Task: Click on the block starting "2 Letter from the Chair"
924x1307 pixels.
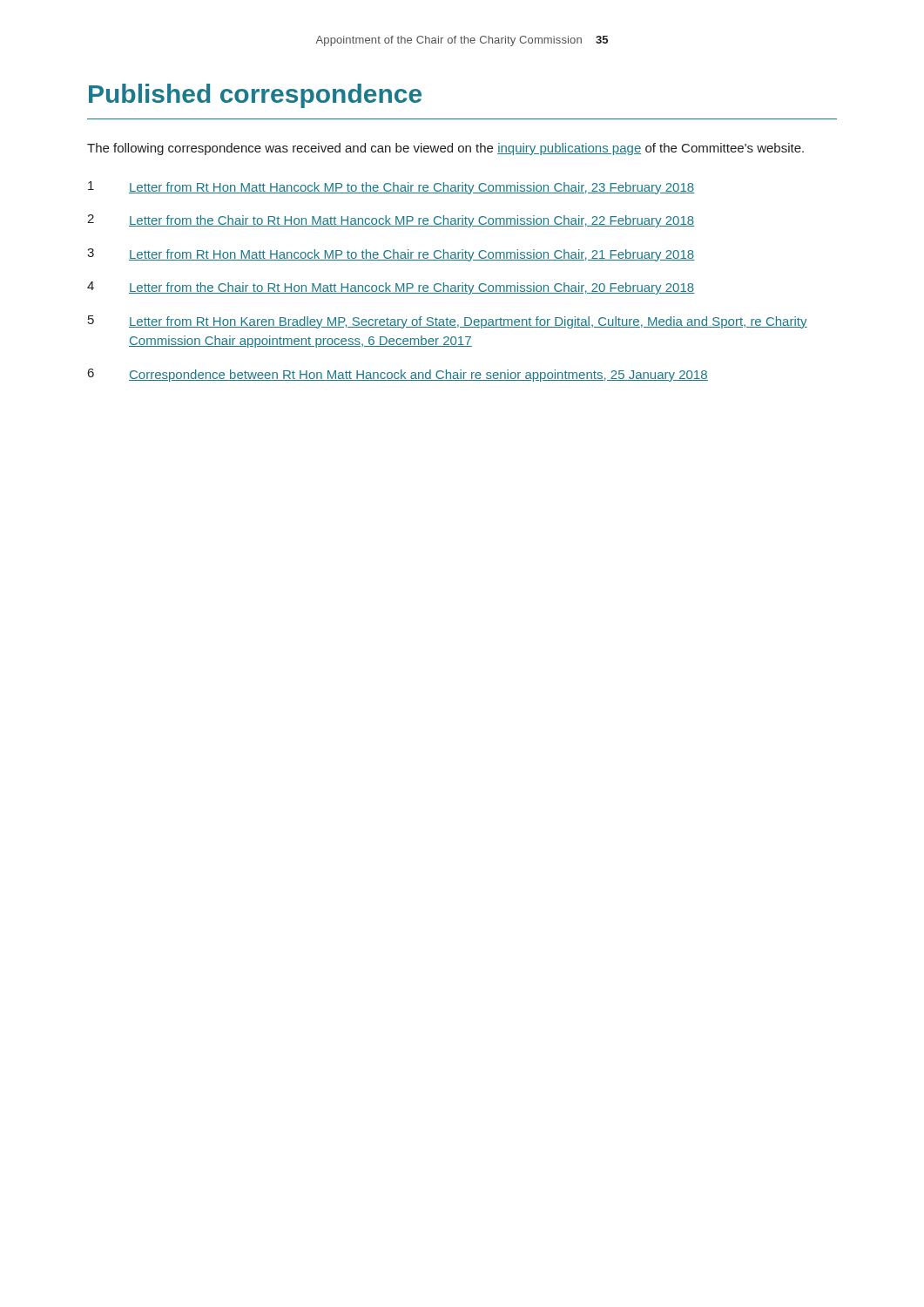Action: click(391, 221)
